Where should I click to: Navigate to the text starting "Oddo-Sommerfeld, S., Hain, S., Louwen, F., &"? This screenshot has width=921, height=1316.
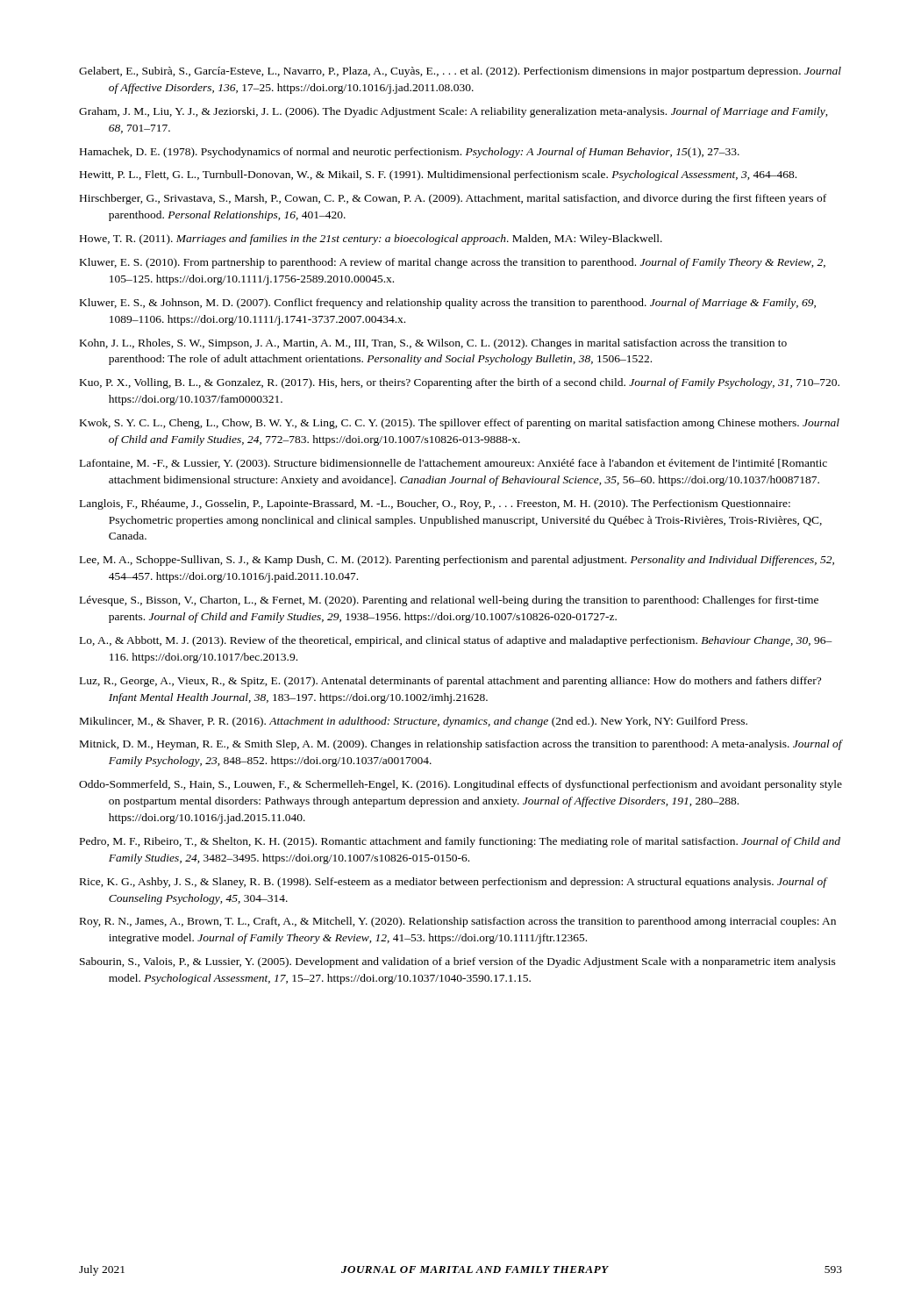tap(460, 801)
